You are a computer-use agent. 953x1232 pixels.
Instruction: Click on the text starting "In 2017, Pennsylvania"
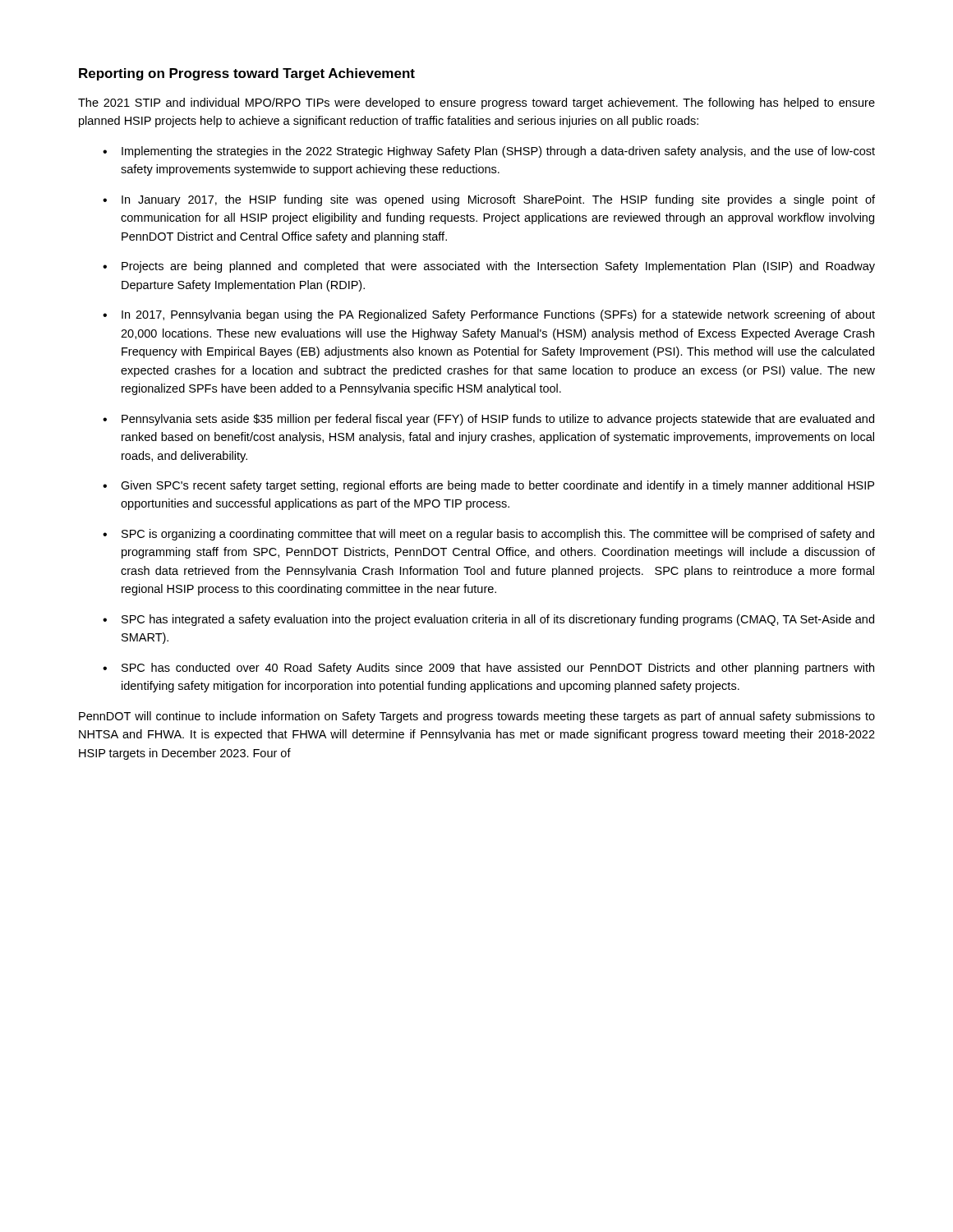click(x=498, y=352)
